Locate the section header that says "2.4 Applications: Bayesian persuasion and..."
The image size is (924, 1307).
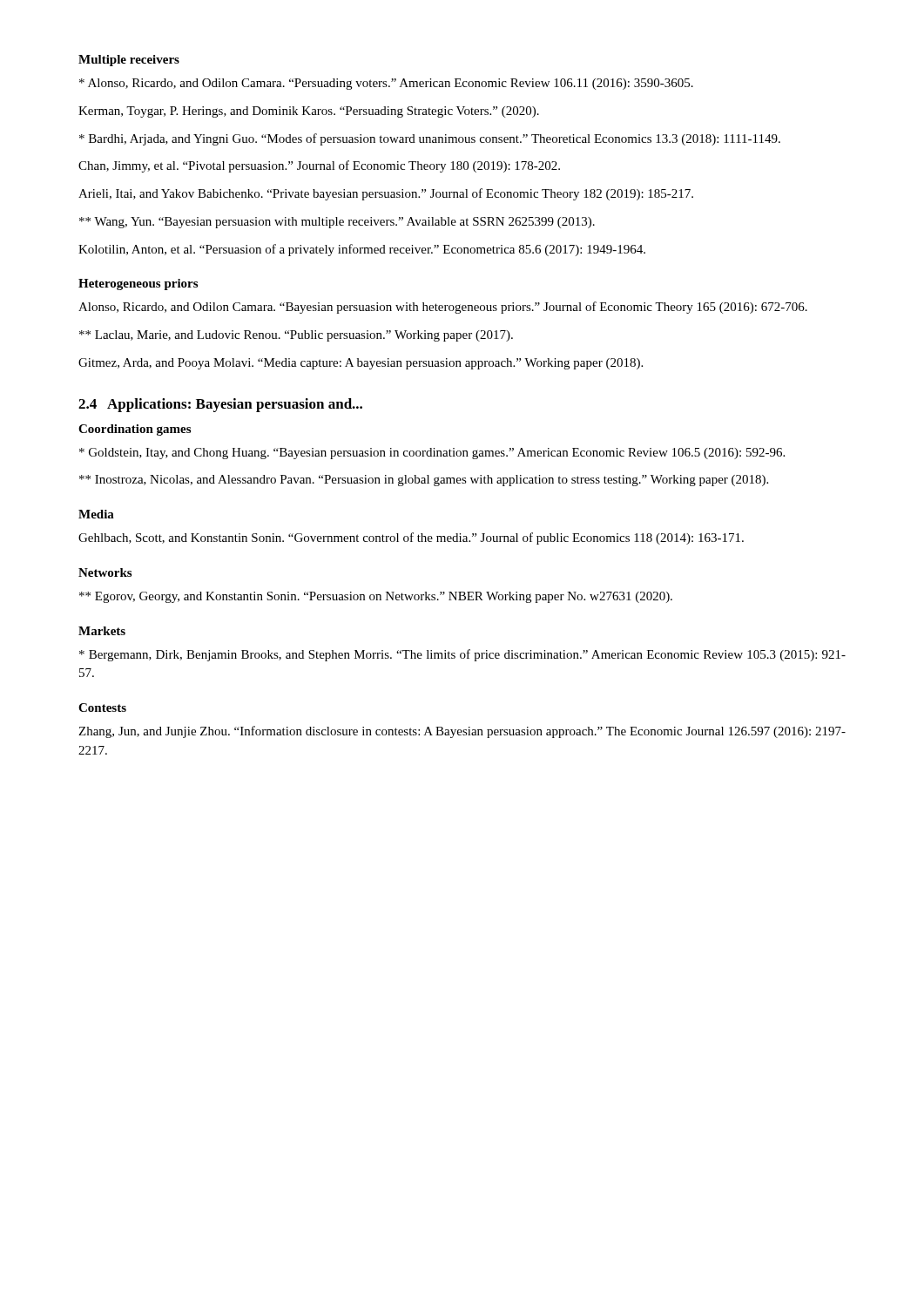click(x=221, y=403)
